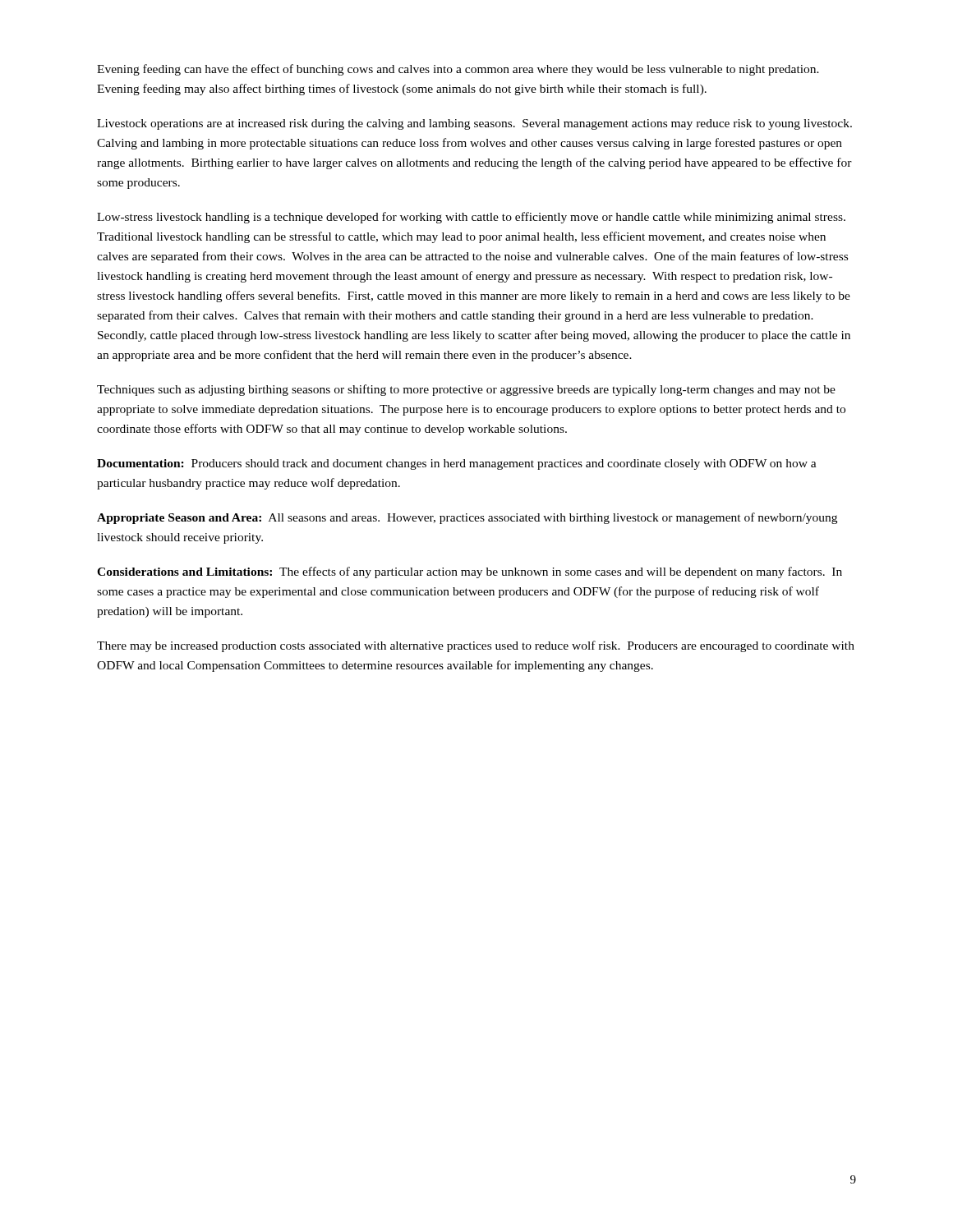Select the text block with the text "Low-stress livestock handling"
Screen dimensions: 1232x953
tap(474, 286)
